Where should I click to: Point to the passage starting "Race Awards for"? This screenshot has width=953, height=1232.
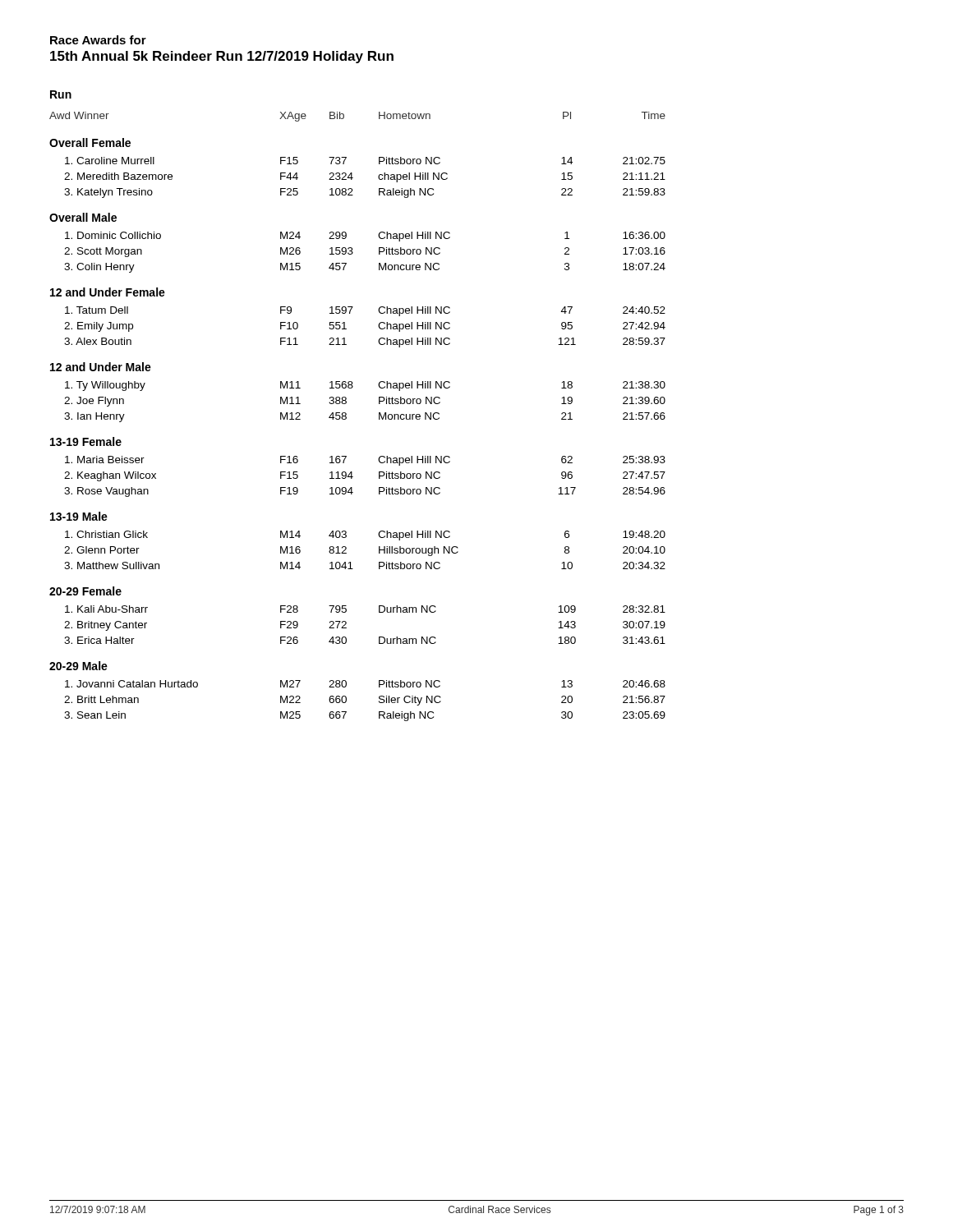point(98,40)
